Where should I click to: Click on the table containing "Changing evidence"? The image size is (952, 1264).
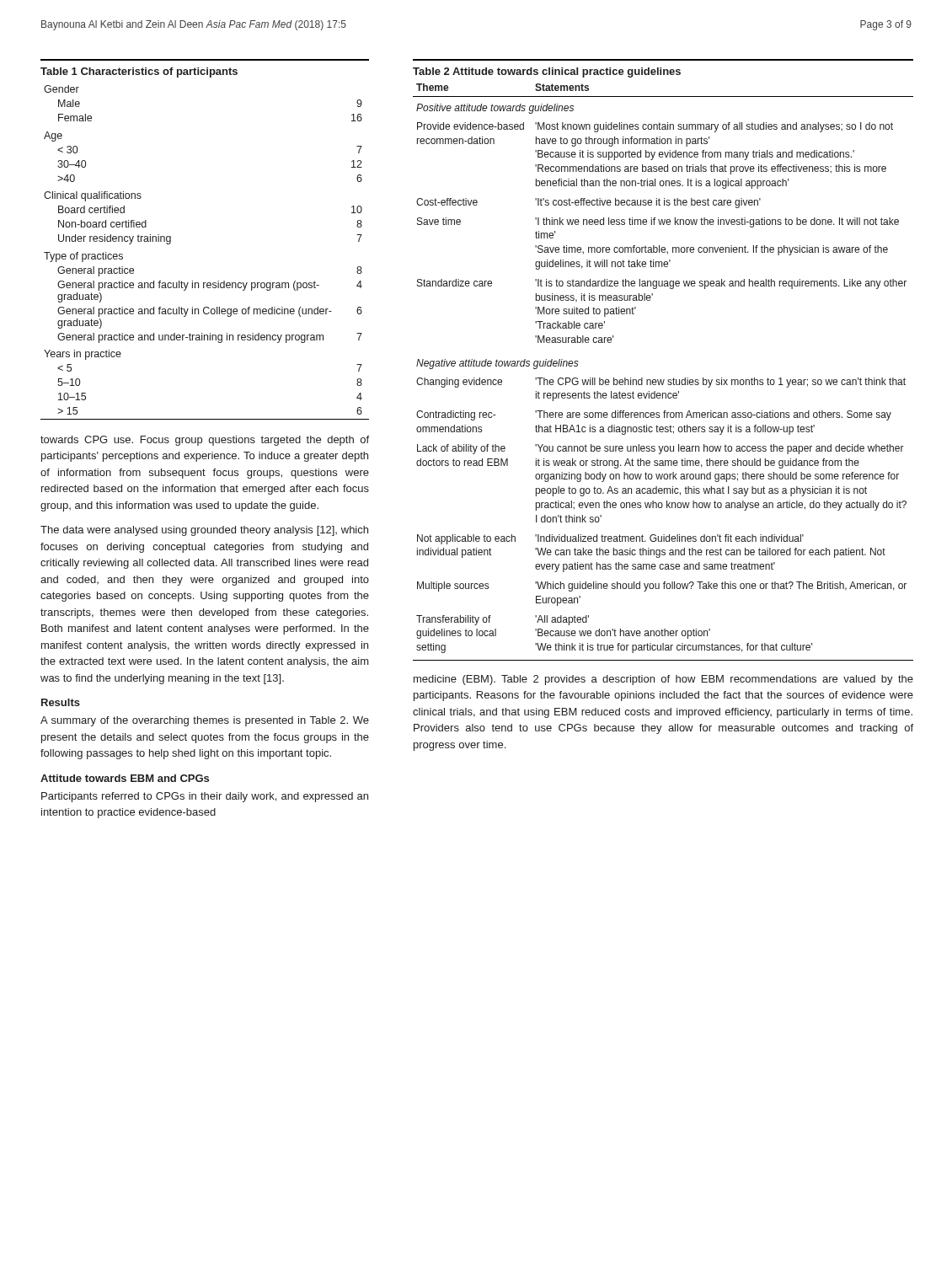pyautogui.click(x=663, y=370)
